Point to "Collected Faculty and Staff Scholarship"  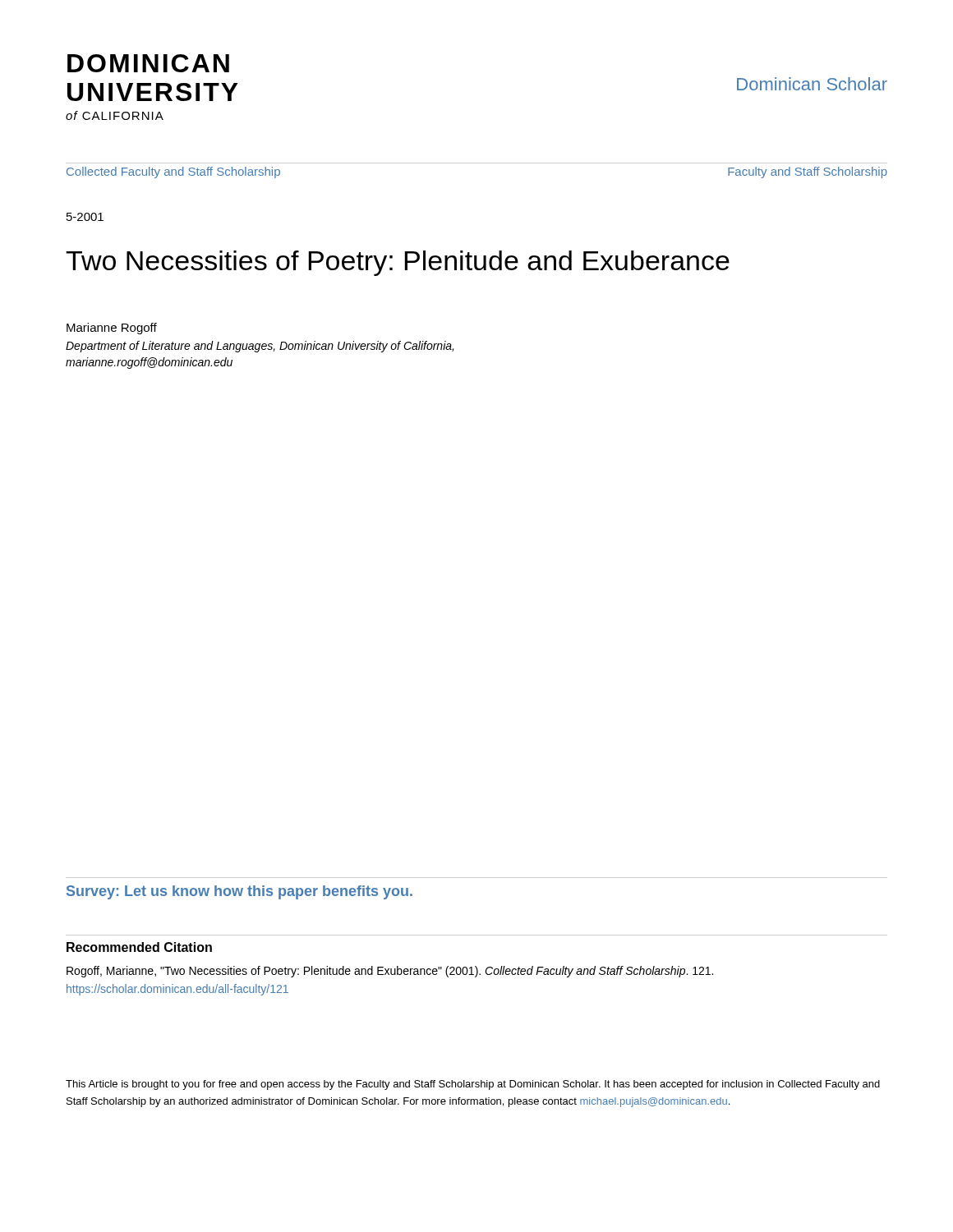coord(173,171)
